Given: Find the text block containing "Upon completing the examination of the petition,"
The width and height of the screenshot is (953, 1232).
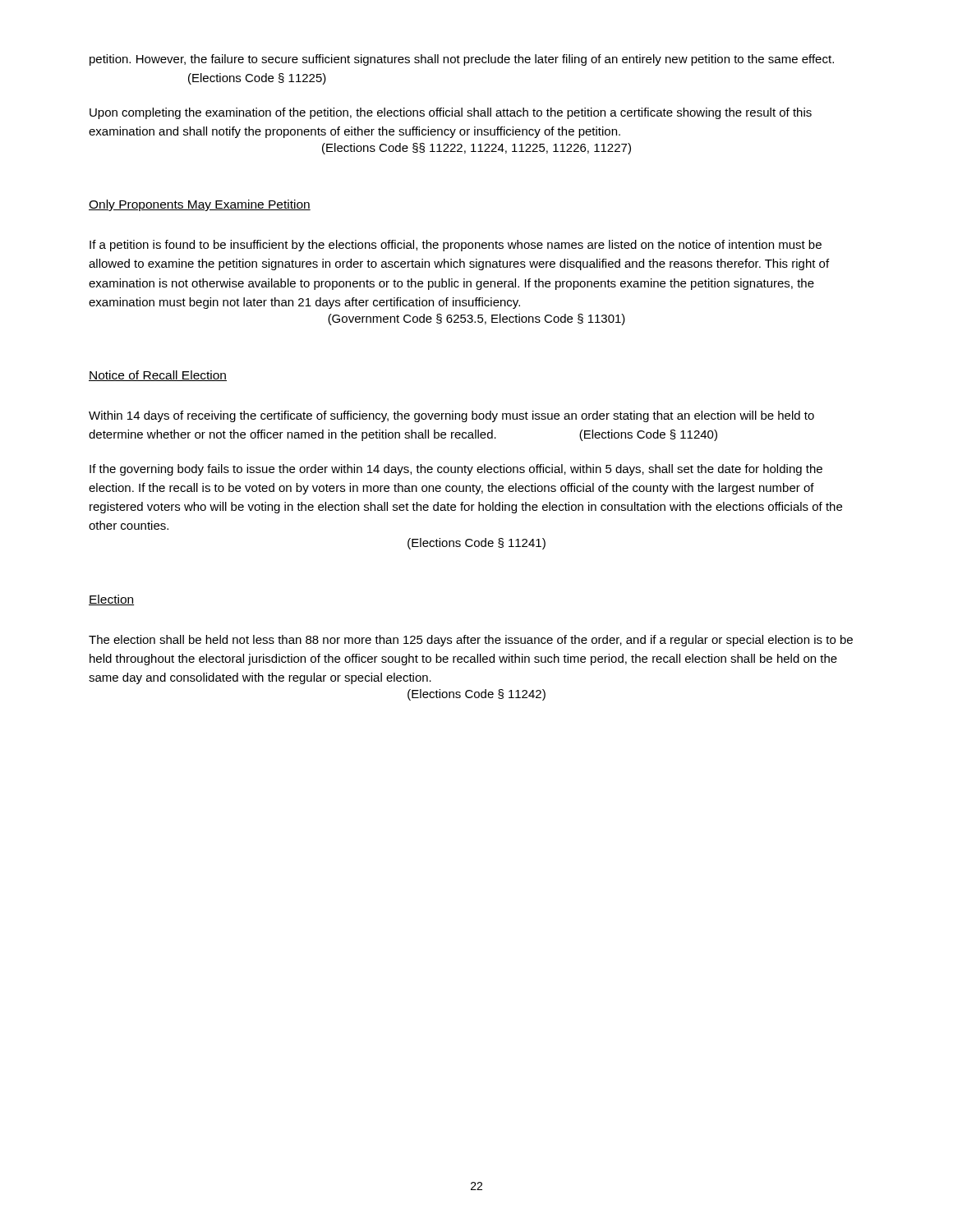Looking at the screenshot, I should coord(450,121).
